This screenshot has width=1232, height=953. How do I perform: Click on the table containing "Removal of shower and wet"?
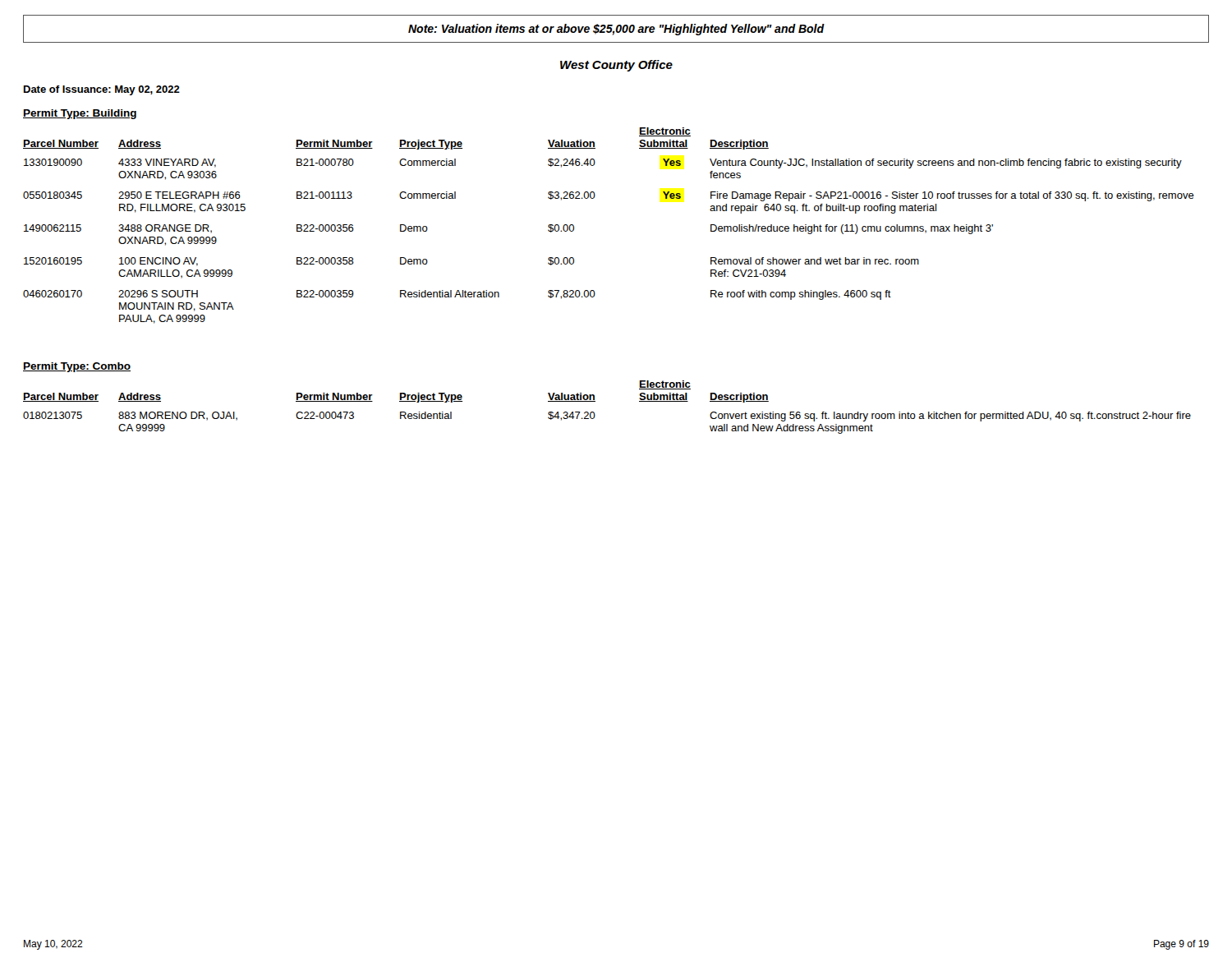tap(616, 225)
